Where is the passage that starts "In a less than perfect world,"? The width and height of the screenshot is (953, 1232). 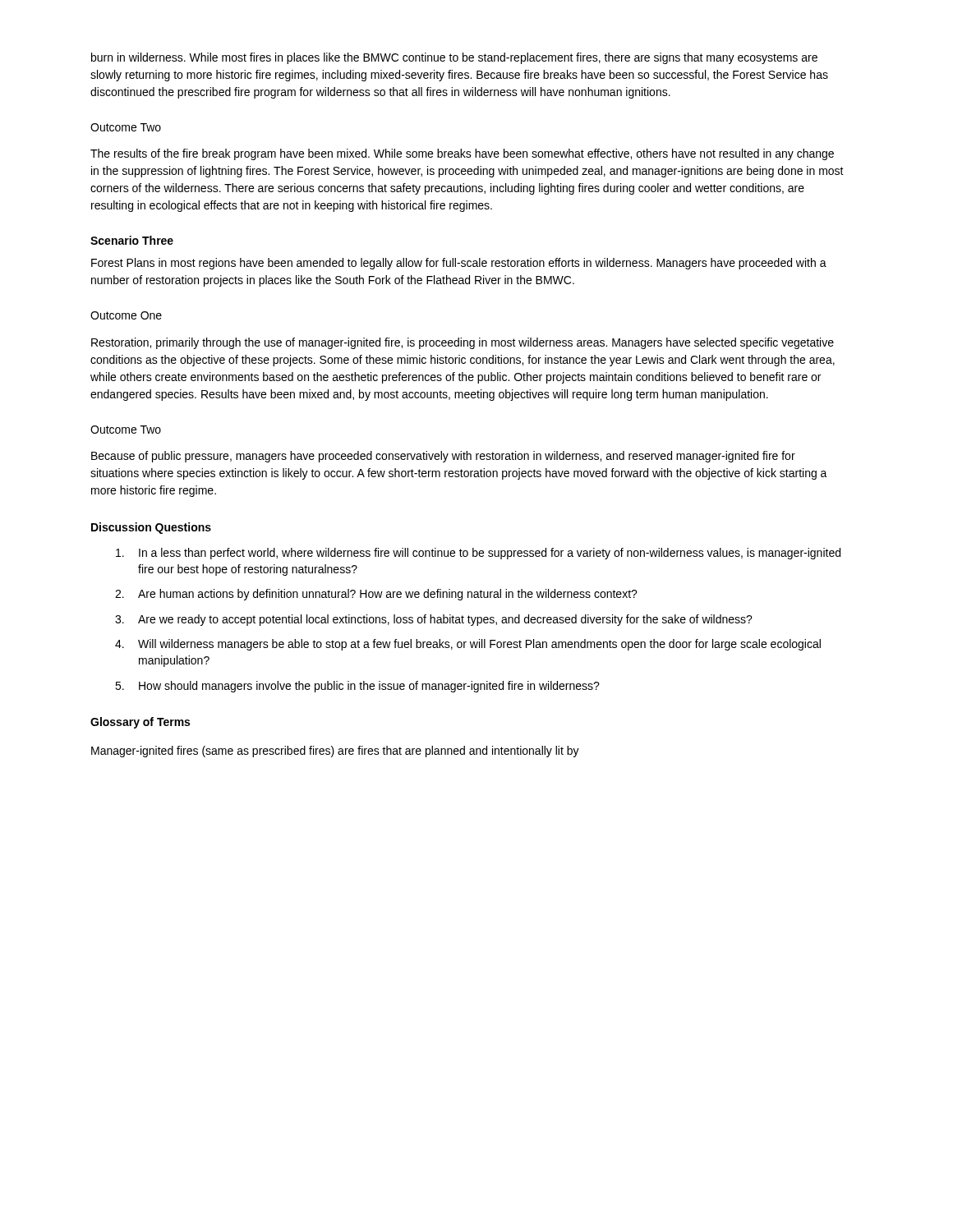[x=481, y=561]
